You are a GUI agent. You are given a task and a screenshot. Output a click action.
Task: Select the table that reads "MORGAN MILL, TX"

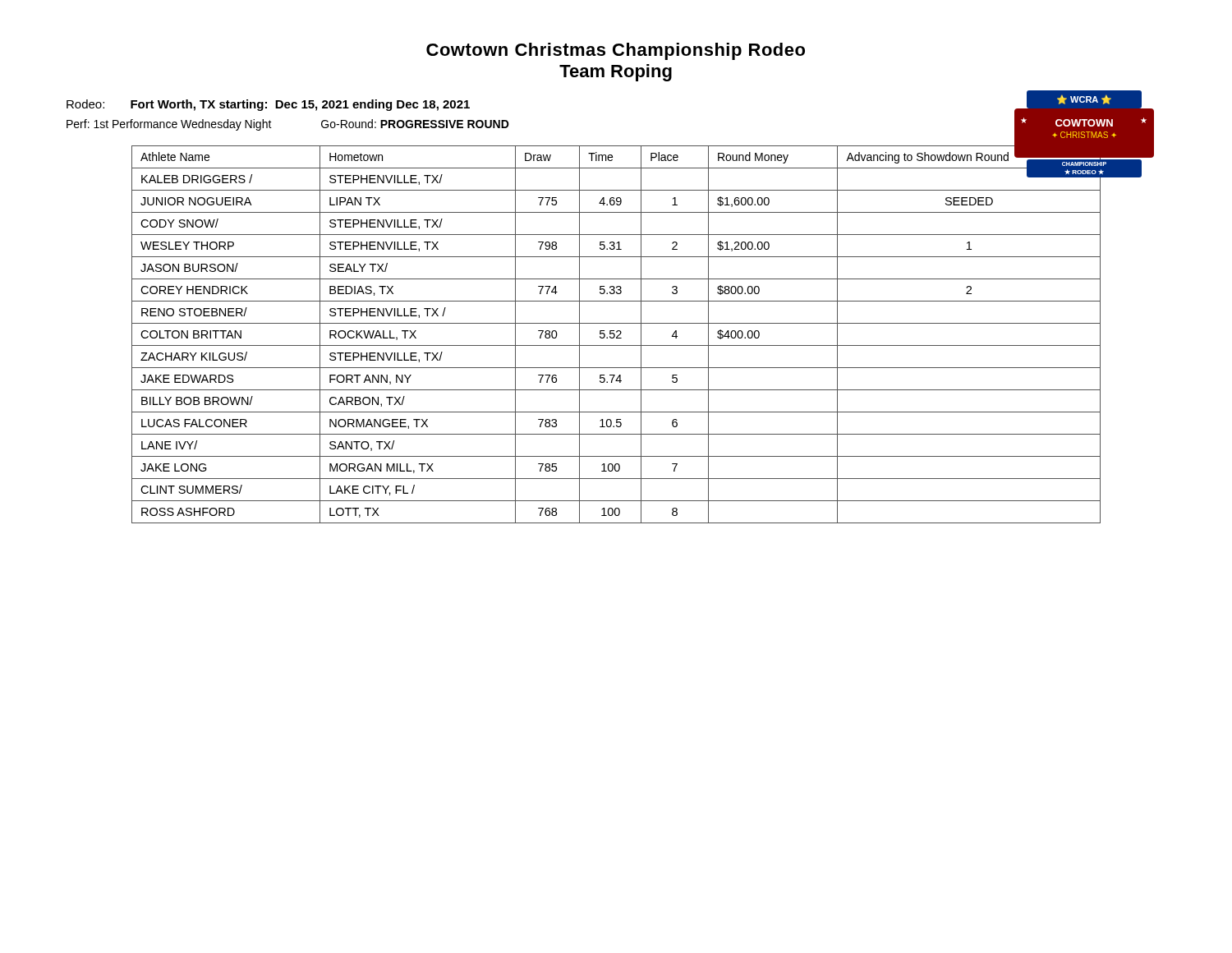[616, 334]
